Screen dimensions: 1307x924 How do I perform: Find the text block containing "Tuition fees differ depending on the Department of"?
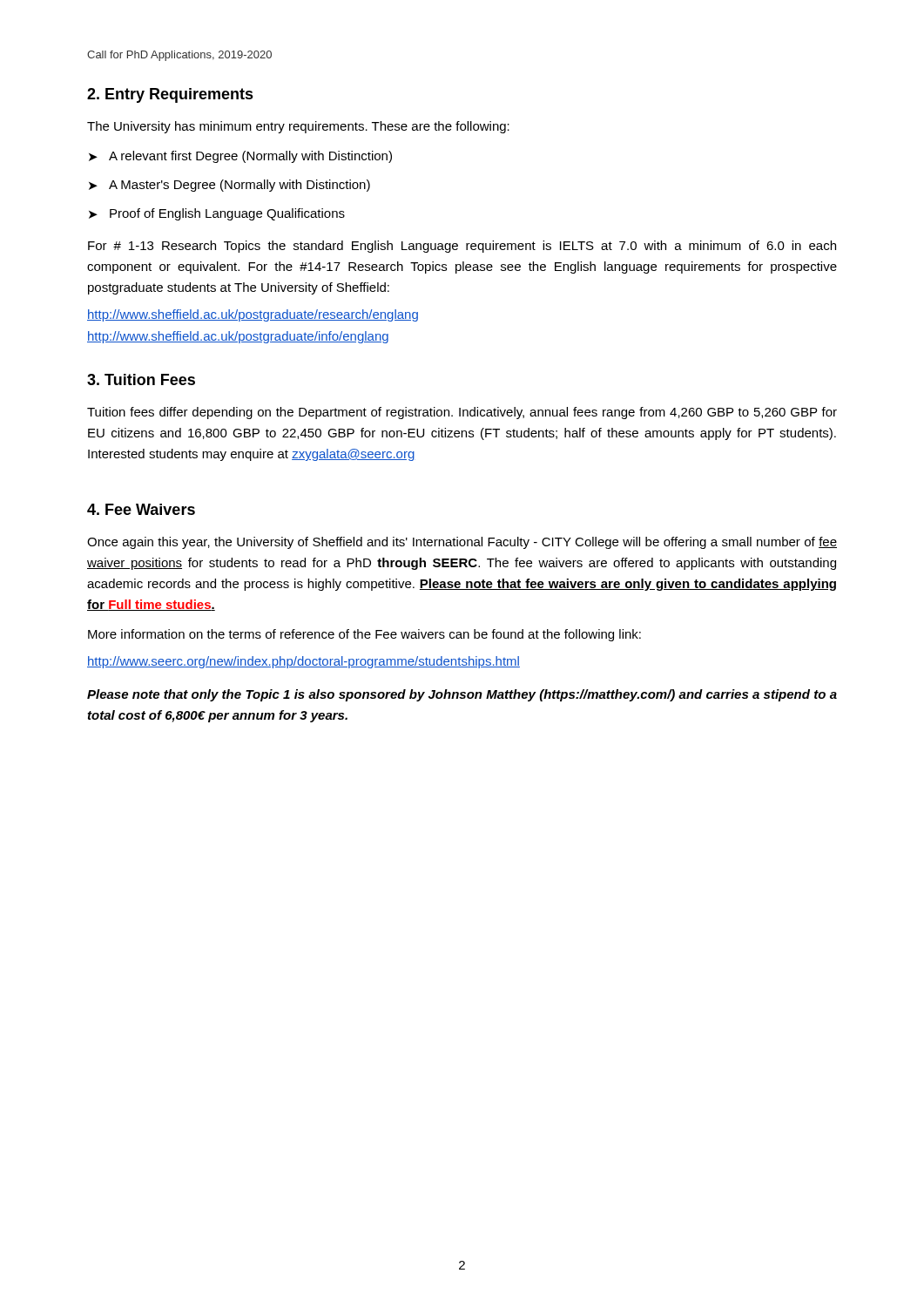tap(462, 433)
